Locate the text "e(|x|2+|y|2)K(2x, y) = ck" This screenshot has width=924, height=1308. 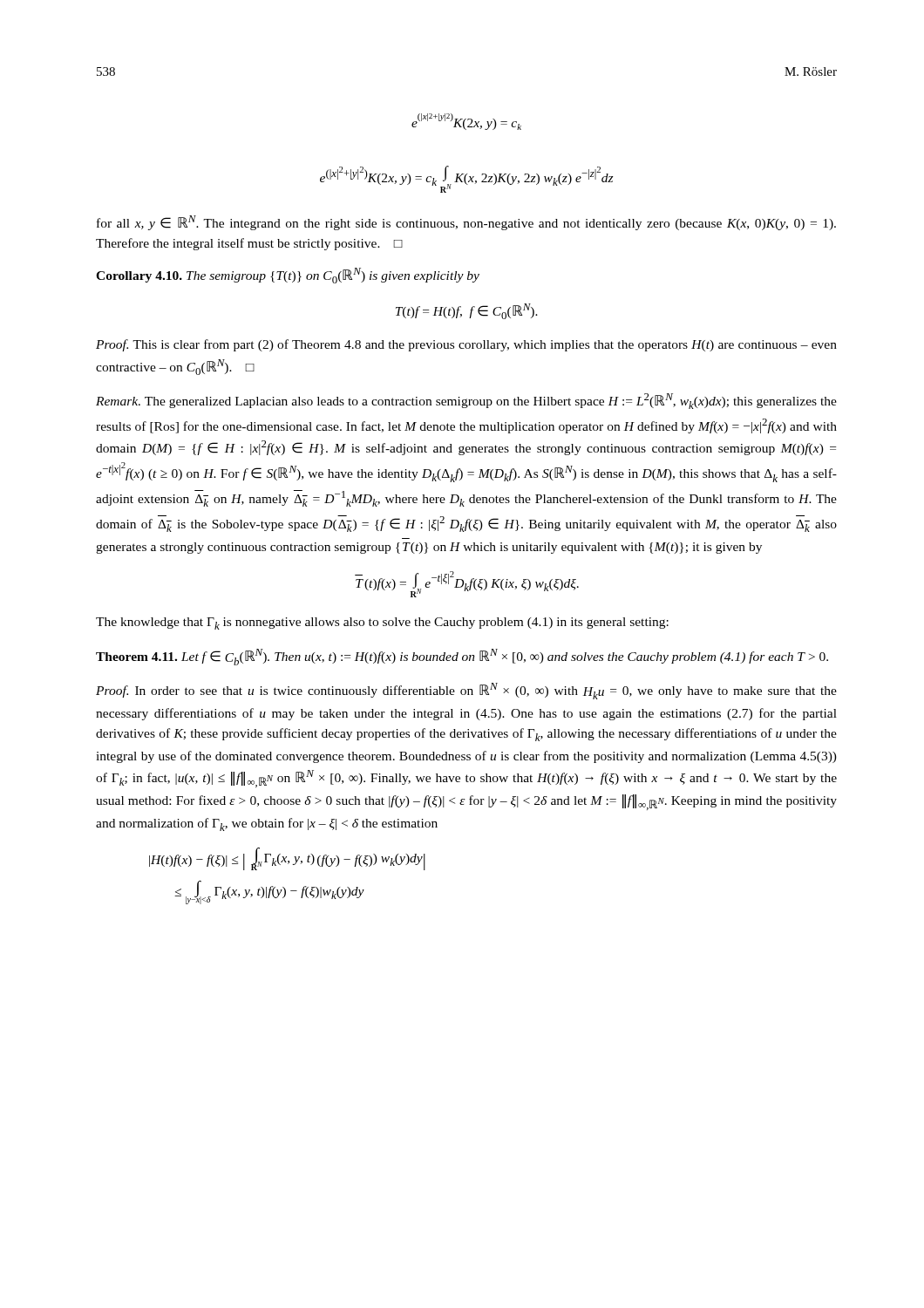pos(466,120)
